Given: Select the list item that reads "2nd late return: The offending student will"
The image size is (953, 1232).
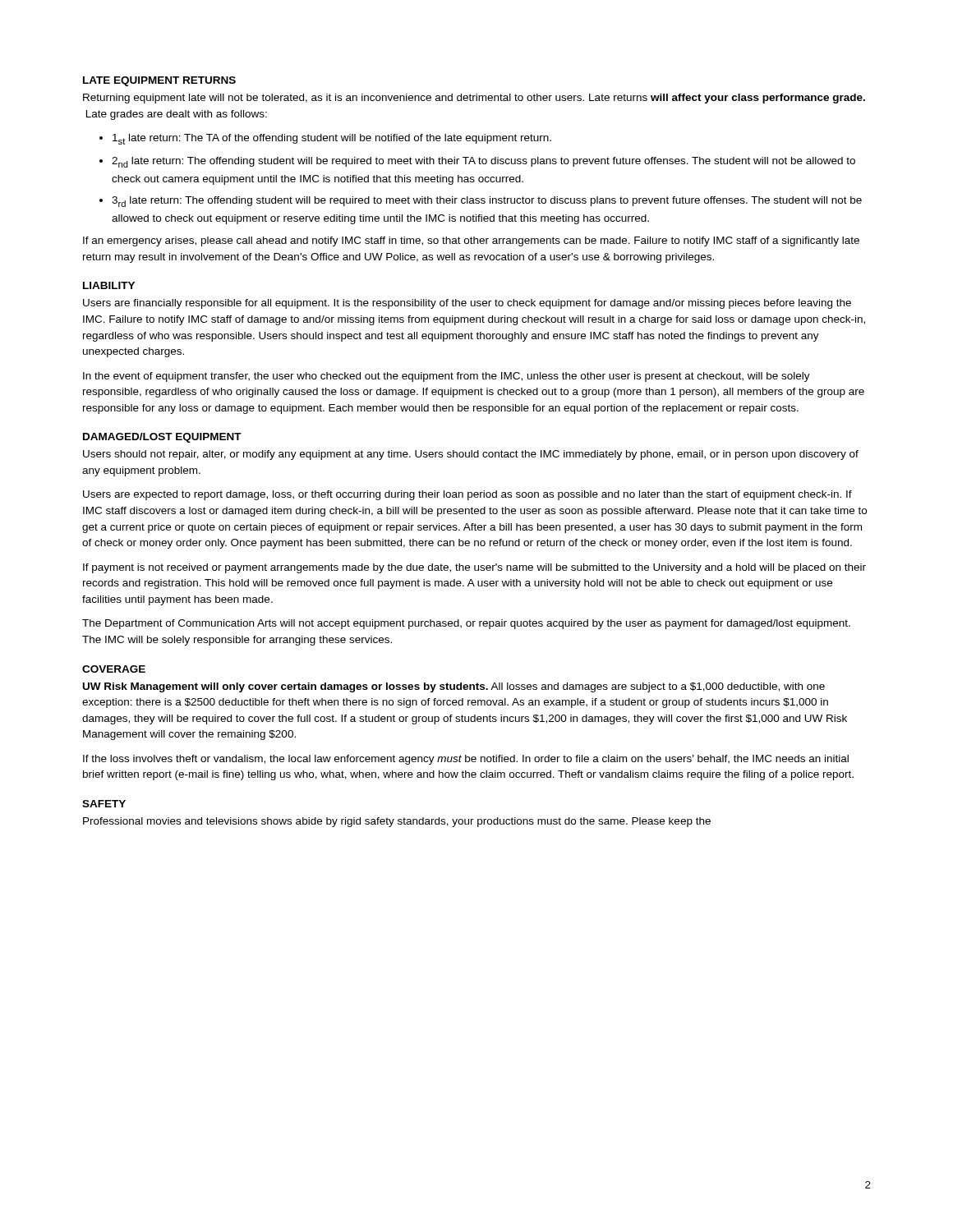Looking at the screenshot, I should click(484, 170).
